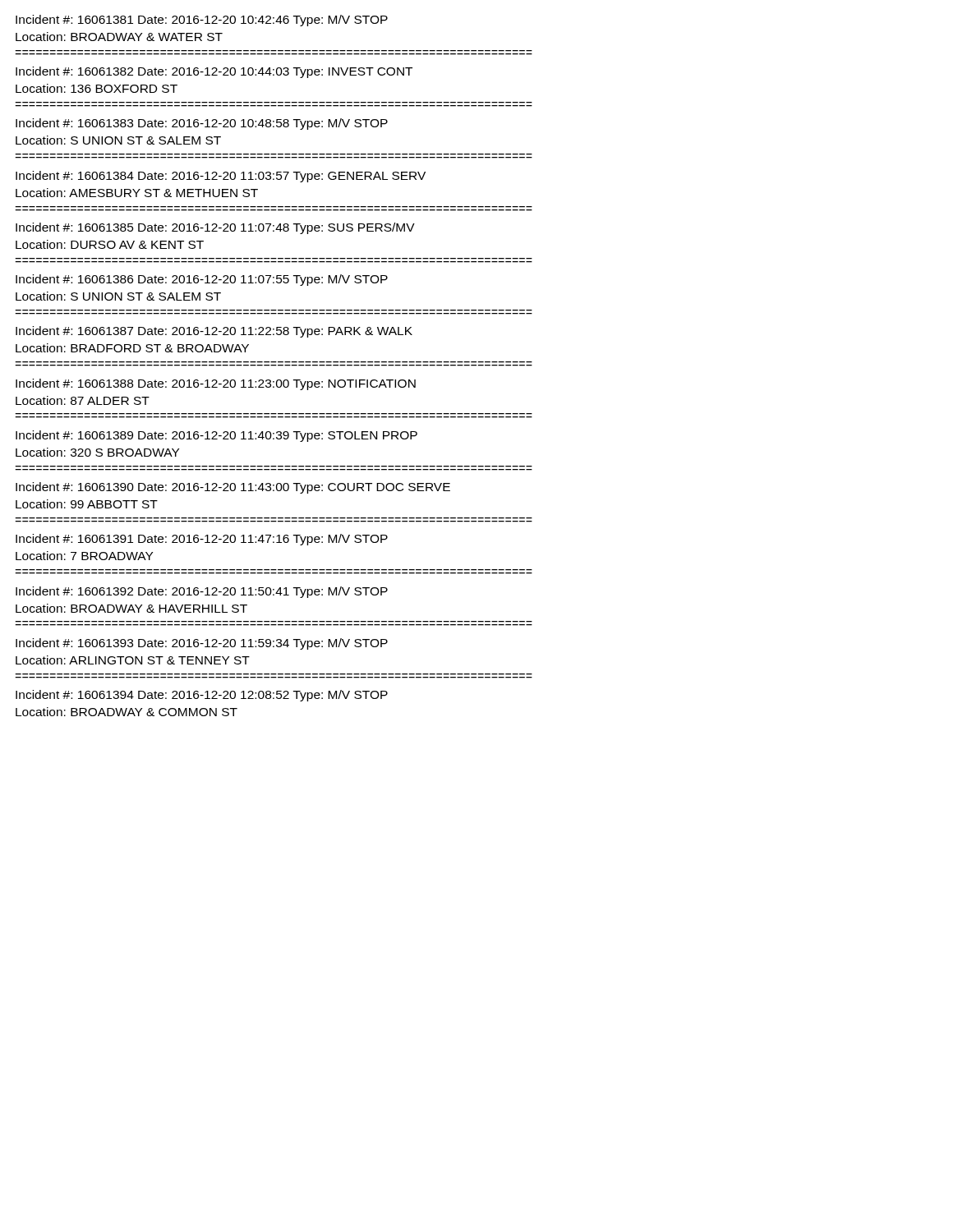Locate the list item that says "=========================================================================== Incident #: 16061390 Date: 2016-12-20 11:43:00"

point(233,488)
